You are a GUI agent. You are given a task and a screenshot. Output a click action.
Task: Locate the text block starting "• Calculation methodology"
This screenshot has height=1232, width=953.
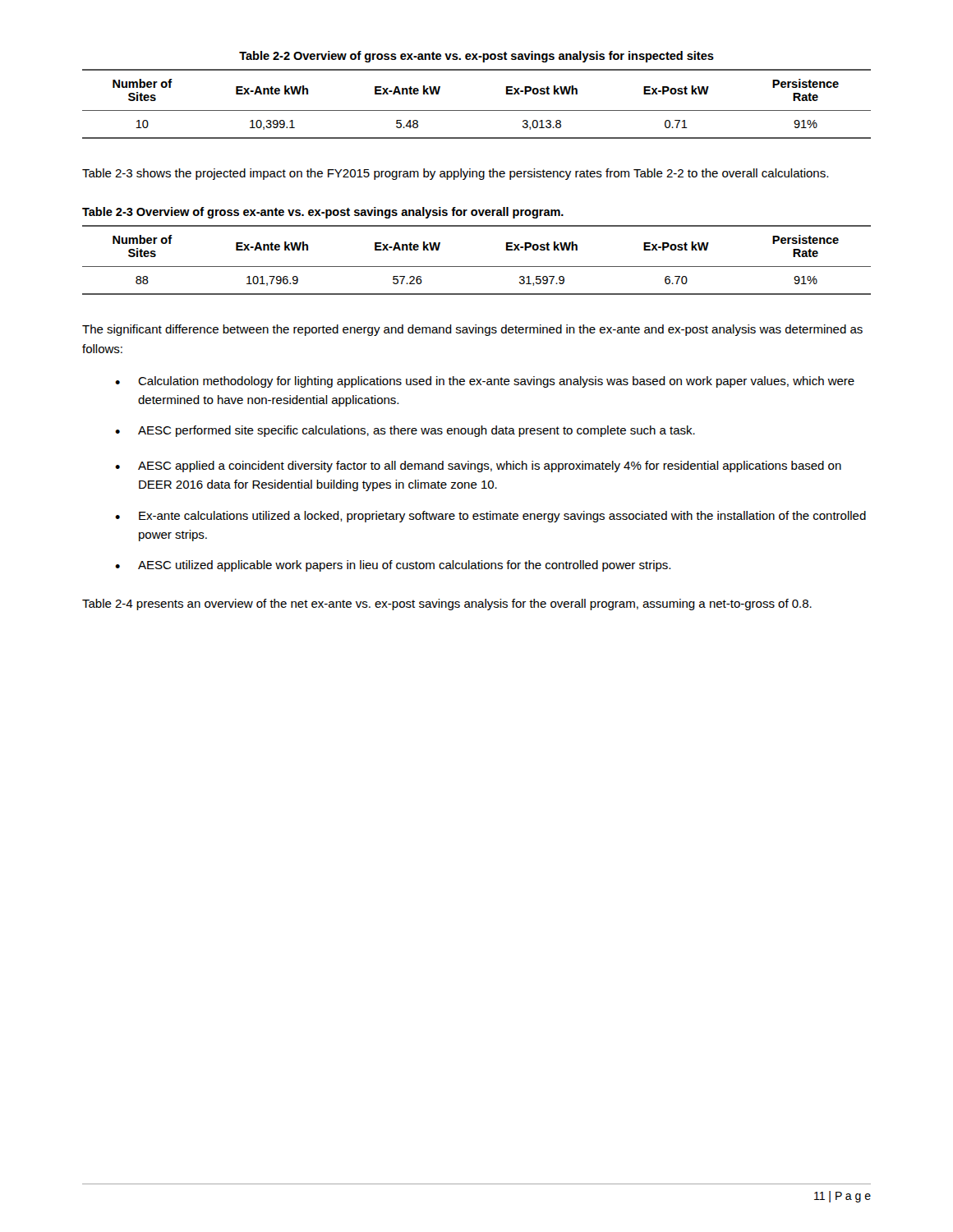click(x=493, y=390)
